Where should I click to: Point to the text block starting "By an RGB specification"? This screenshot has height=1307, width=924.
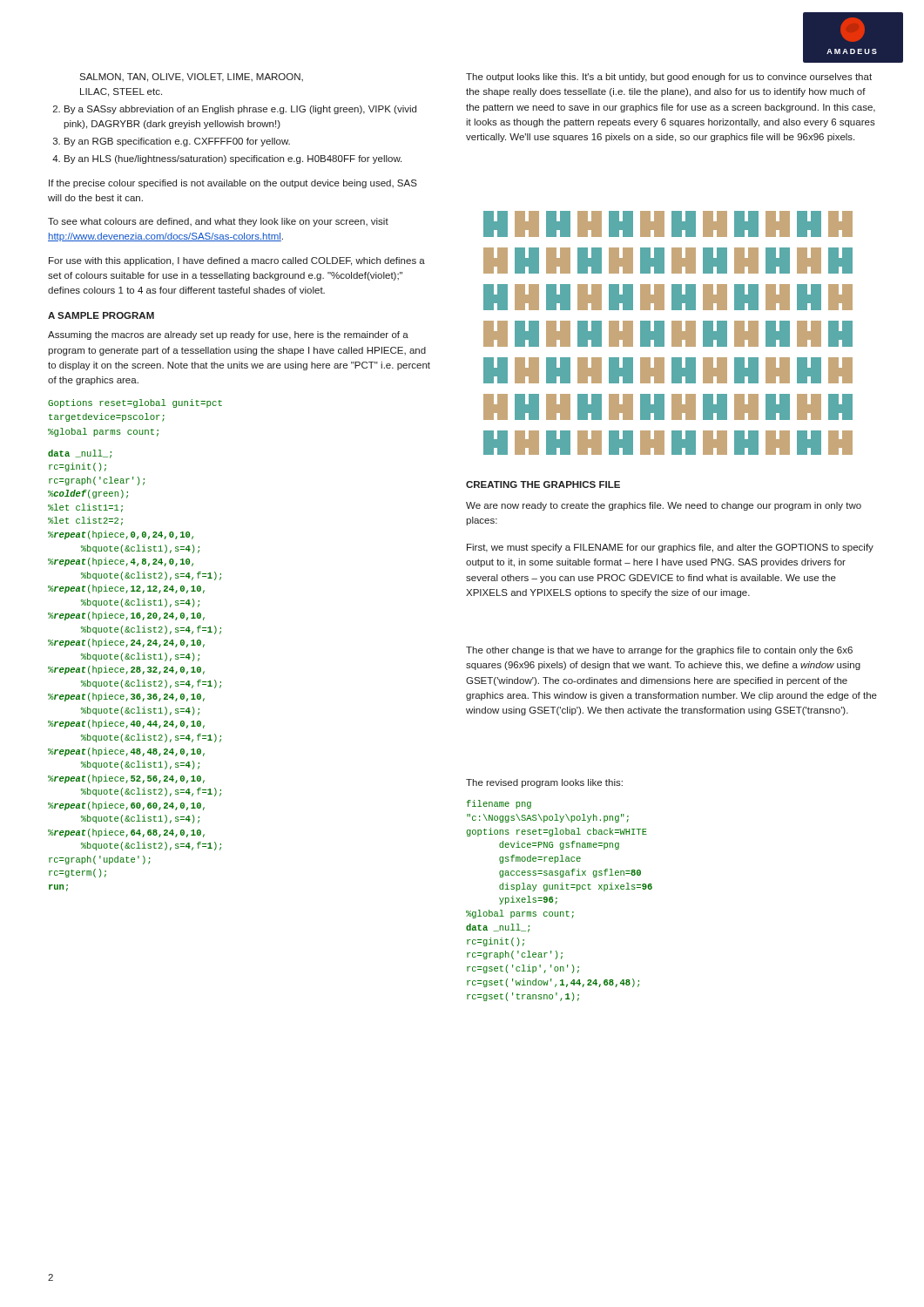[x=177, y=141]
